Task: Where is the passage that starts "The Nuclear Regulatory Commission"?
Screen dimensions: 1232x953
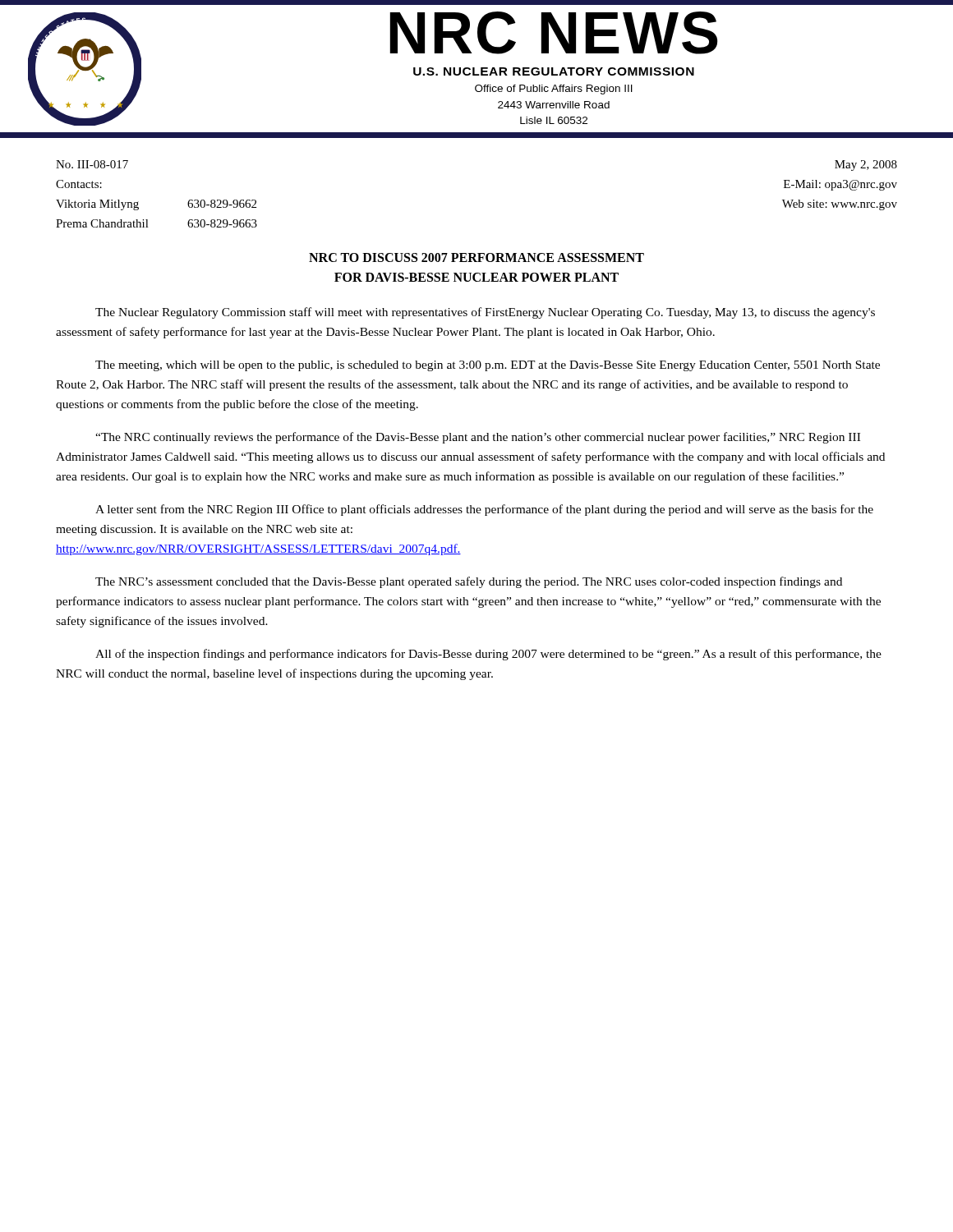Action: 466,322
